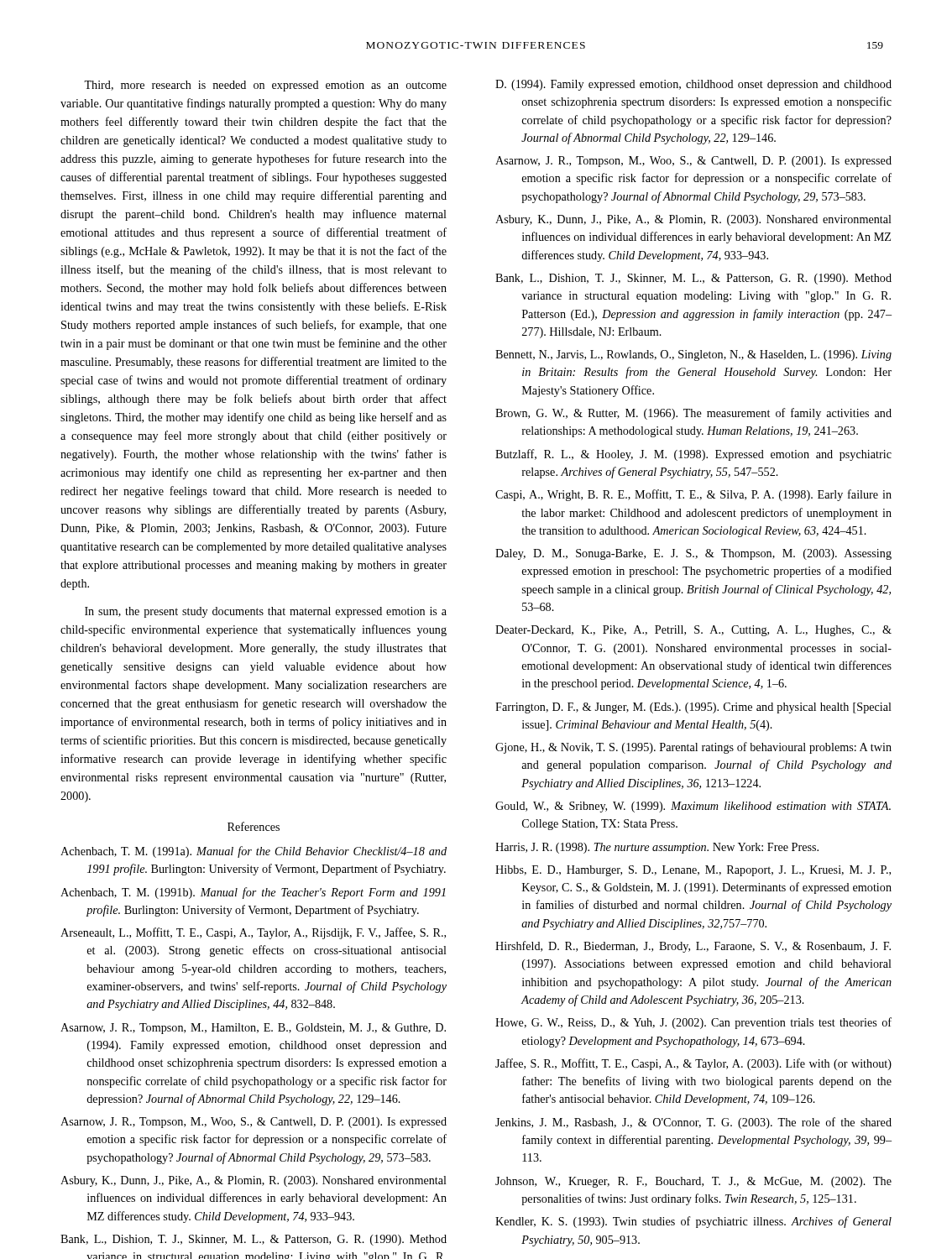The image size is (952, 1259).
Task: Find the list item that says "Farrington, D. F., & Junger, M."
Action: [693, 715]
